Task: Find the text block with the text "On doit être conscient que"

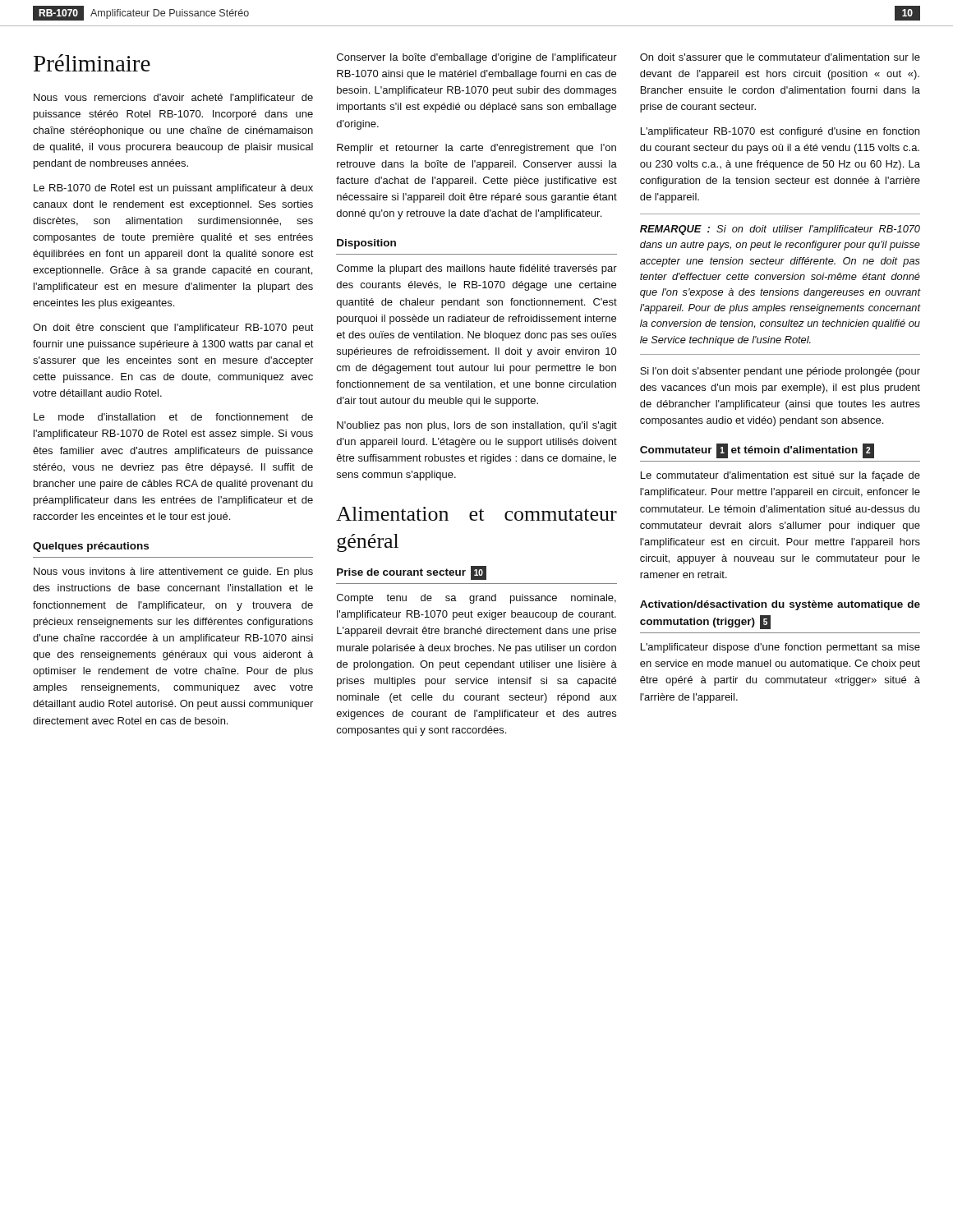Action: [173, 361]
